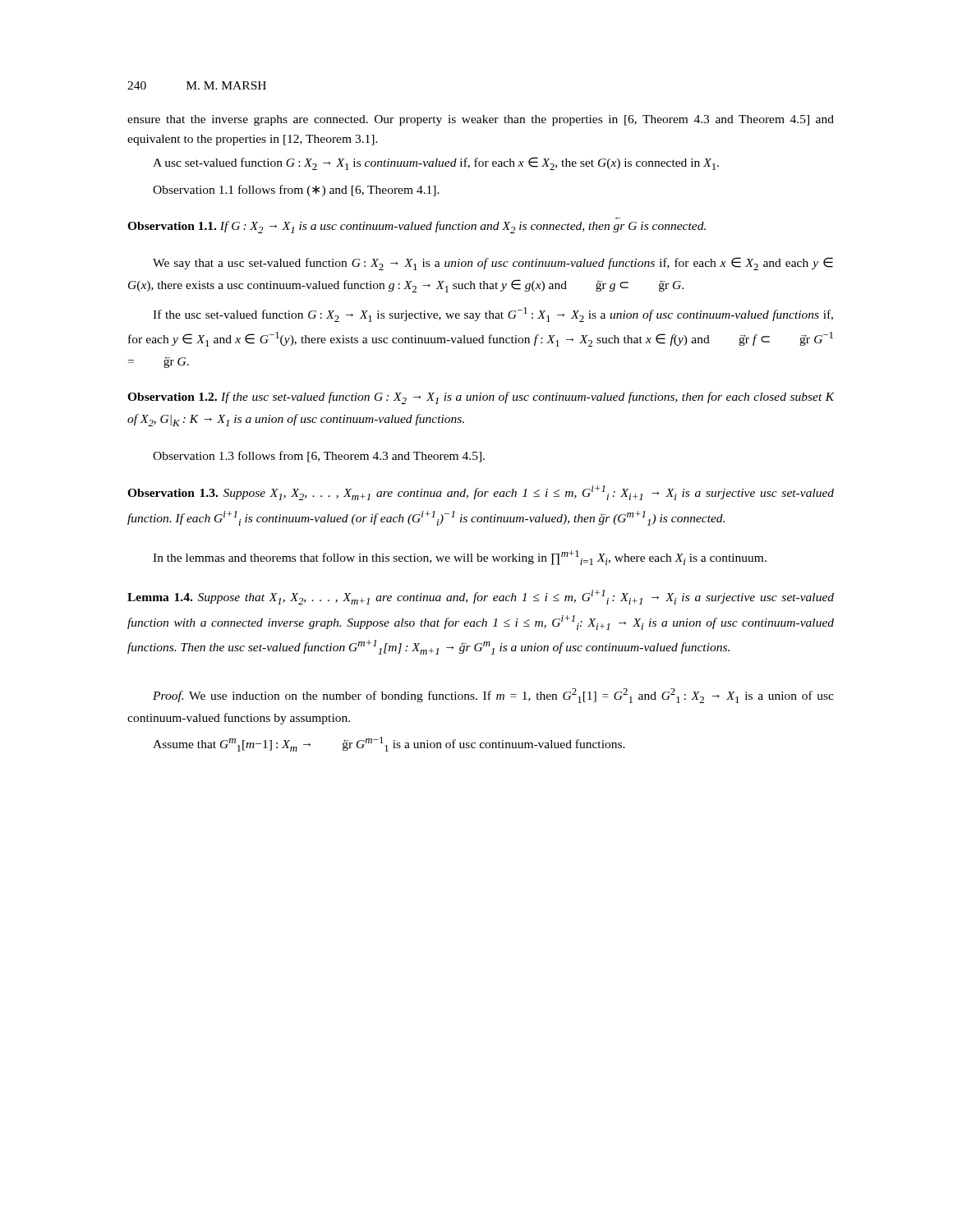Locate the block of text that opens with "Assume that Gm1[m−1] : Xm →"
Screen dimensions: 1232x953
pos(481,744)
